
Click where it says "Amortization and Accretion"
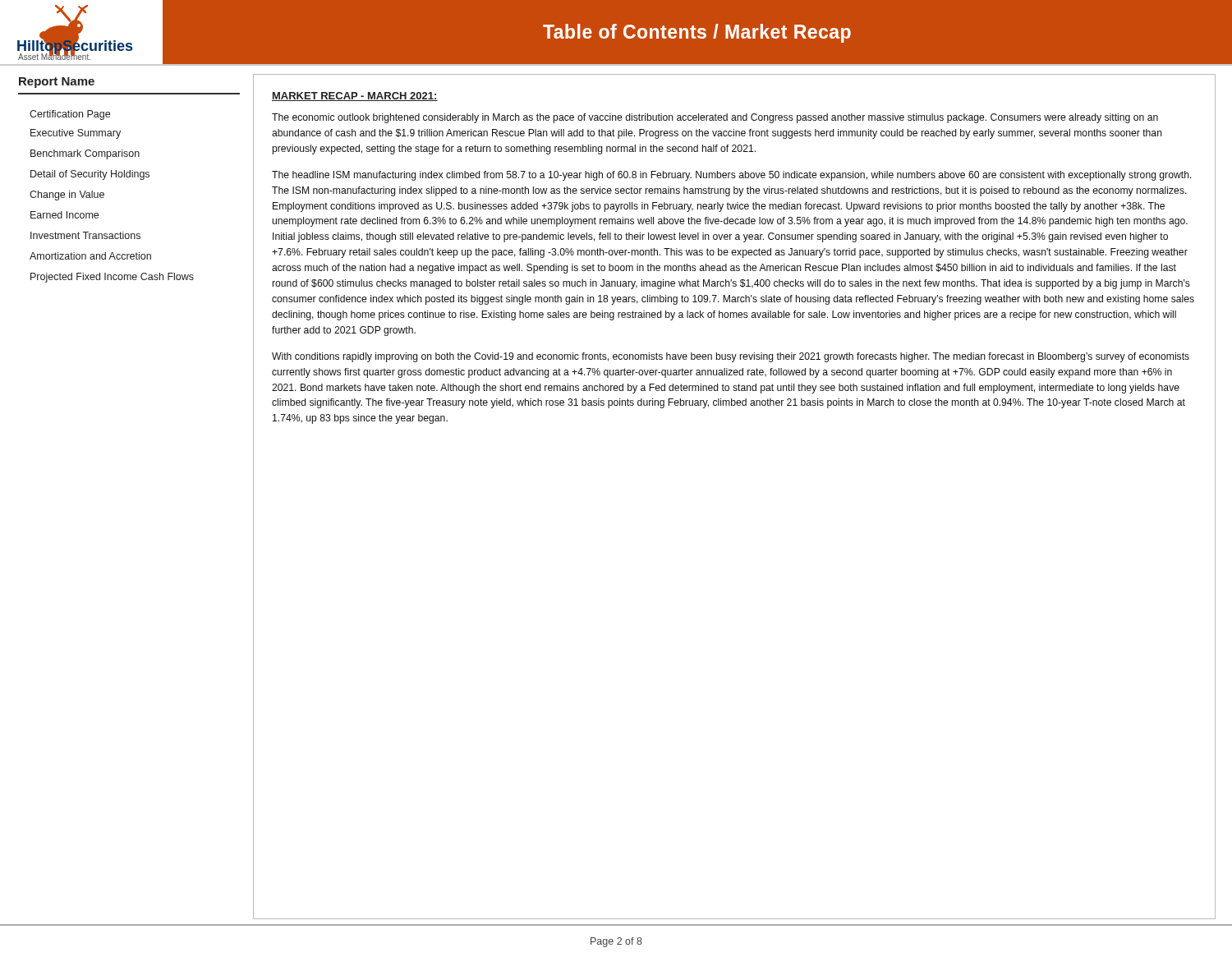pos(91,256)
